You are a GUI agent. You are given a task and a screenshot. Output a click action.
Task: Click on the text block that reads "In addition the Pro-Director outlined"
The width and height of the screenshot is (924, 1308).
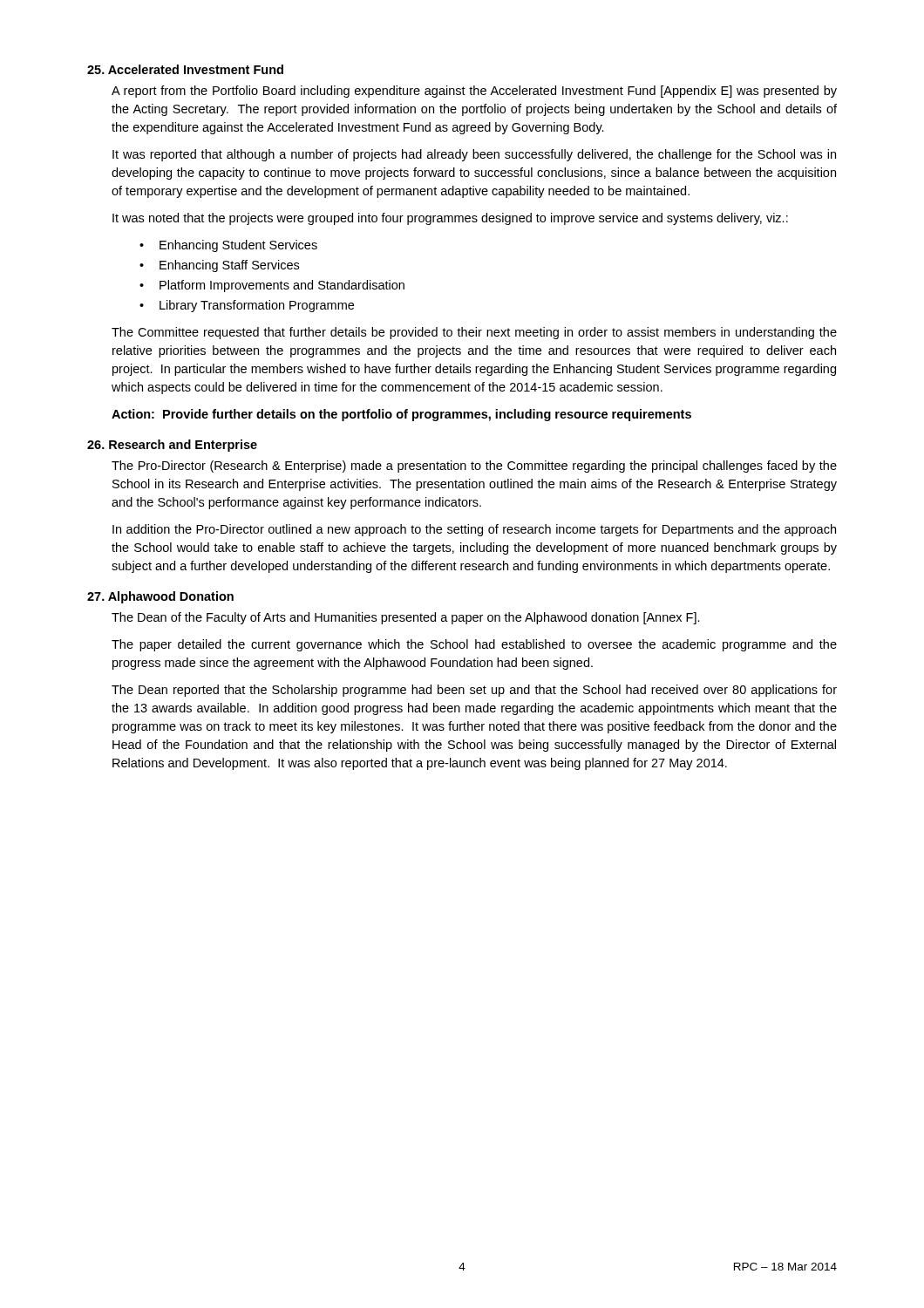click(474, 548)
